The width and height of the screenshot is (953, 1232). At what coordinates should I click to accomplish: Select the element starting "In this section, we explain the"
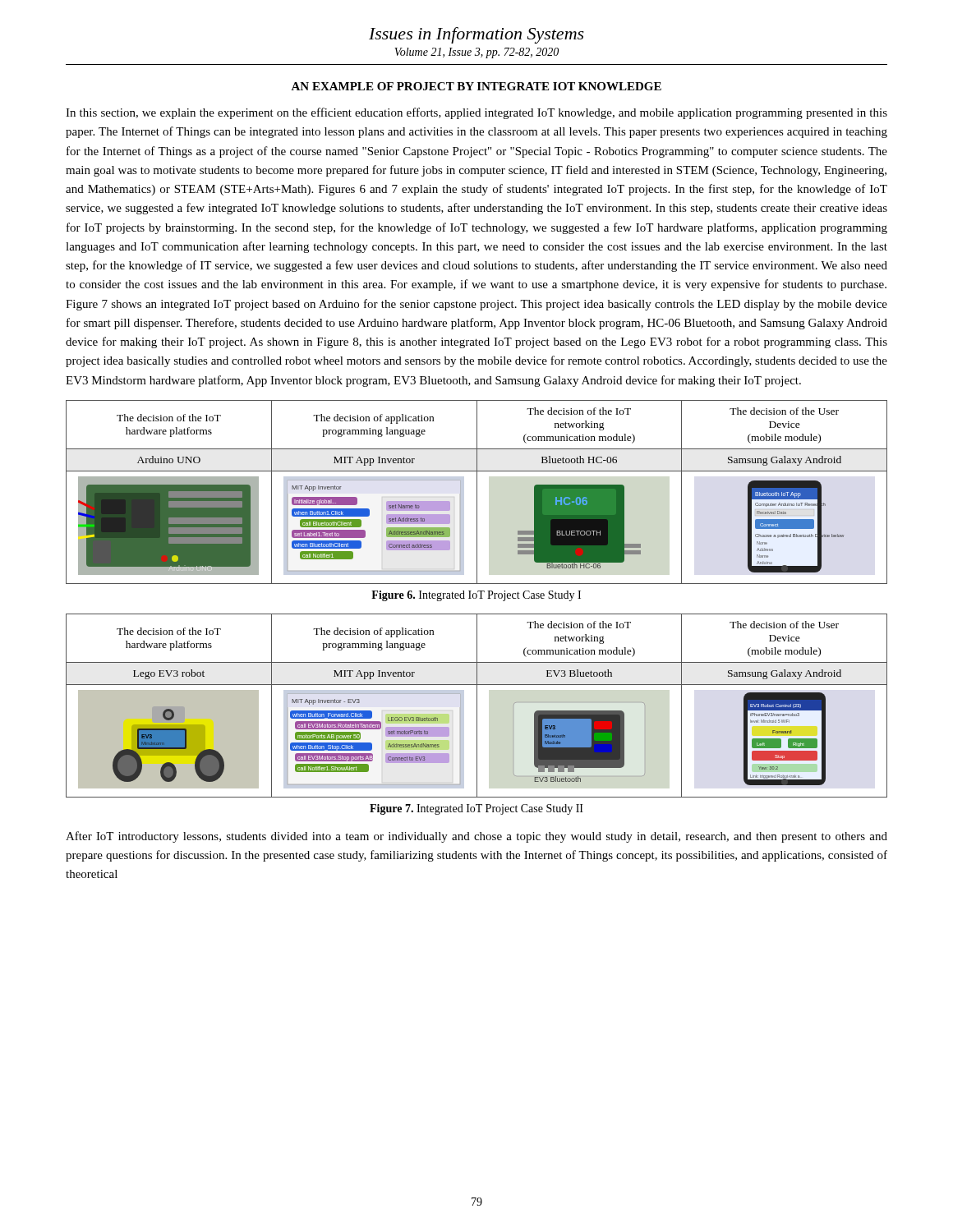coord(476,246)
